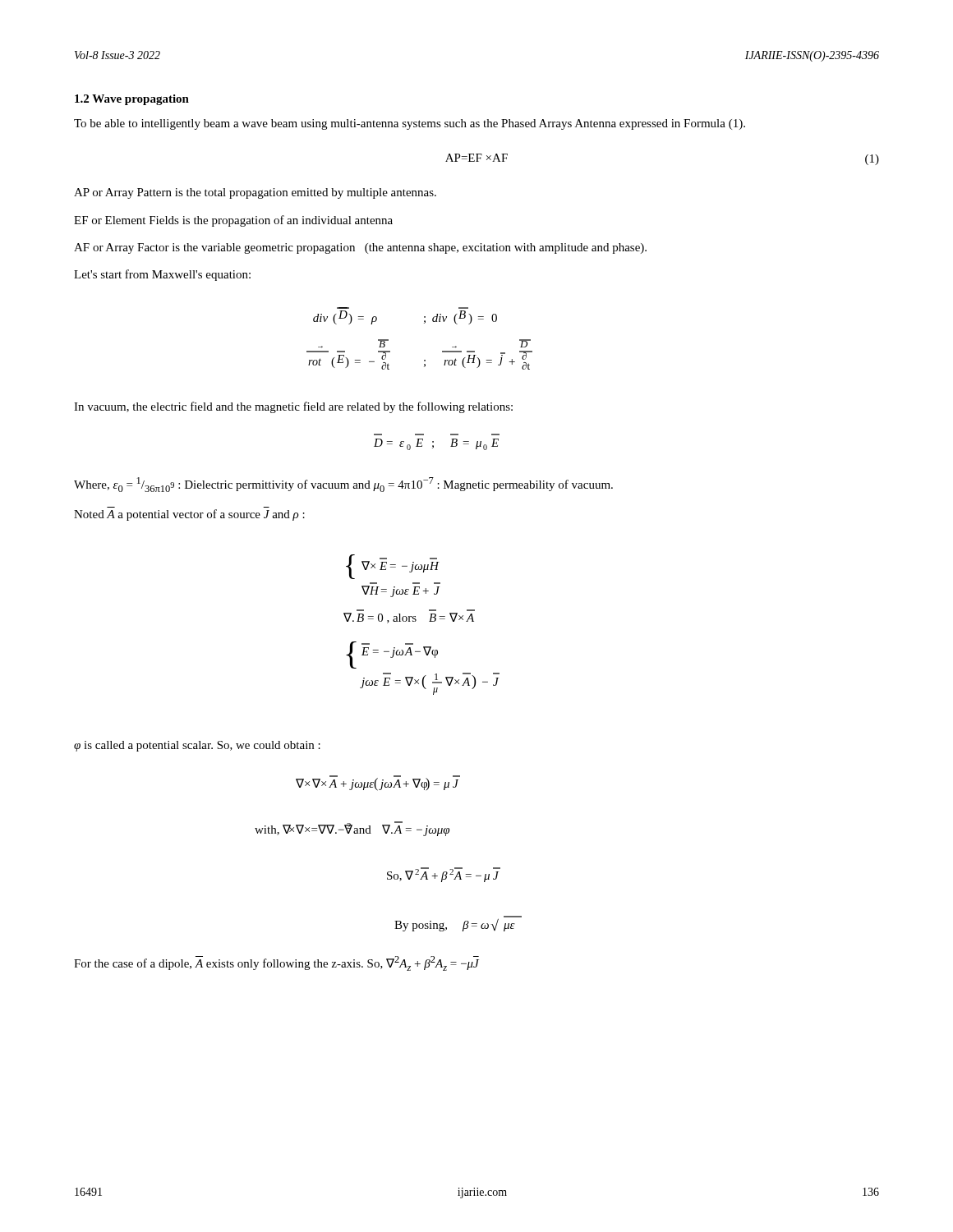The width and height of the screenshot is (953, 1232).
Task: Point to the block beginning "To be able to intelligently beam a"
Action: (410, 123)
